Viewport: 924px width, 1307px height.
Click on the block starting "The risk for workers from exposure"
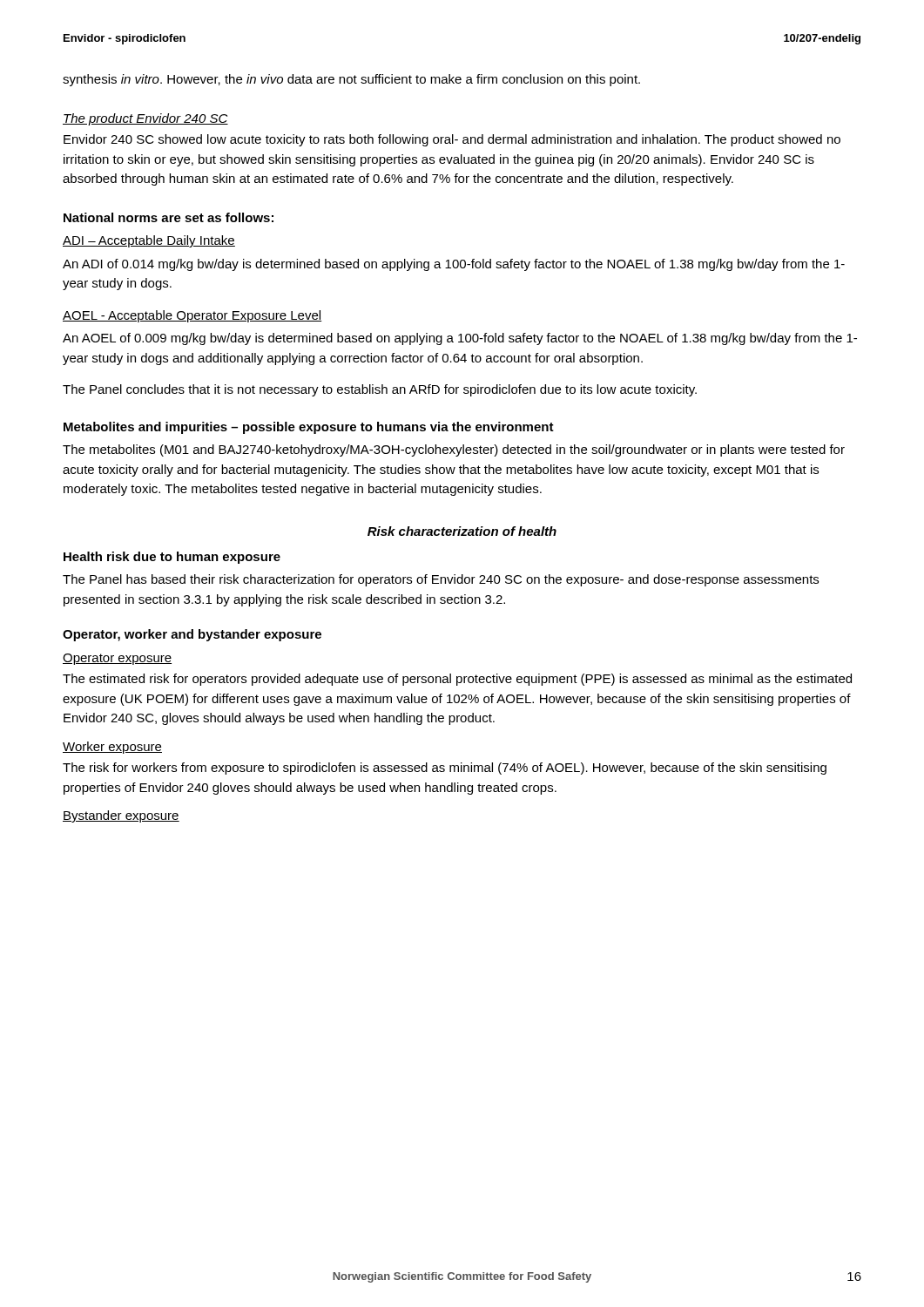445,777
